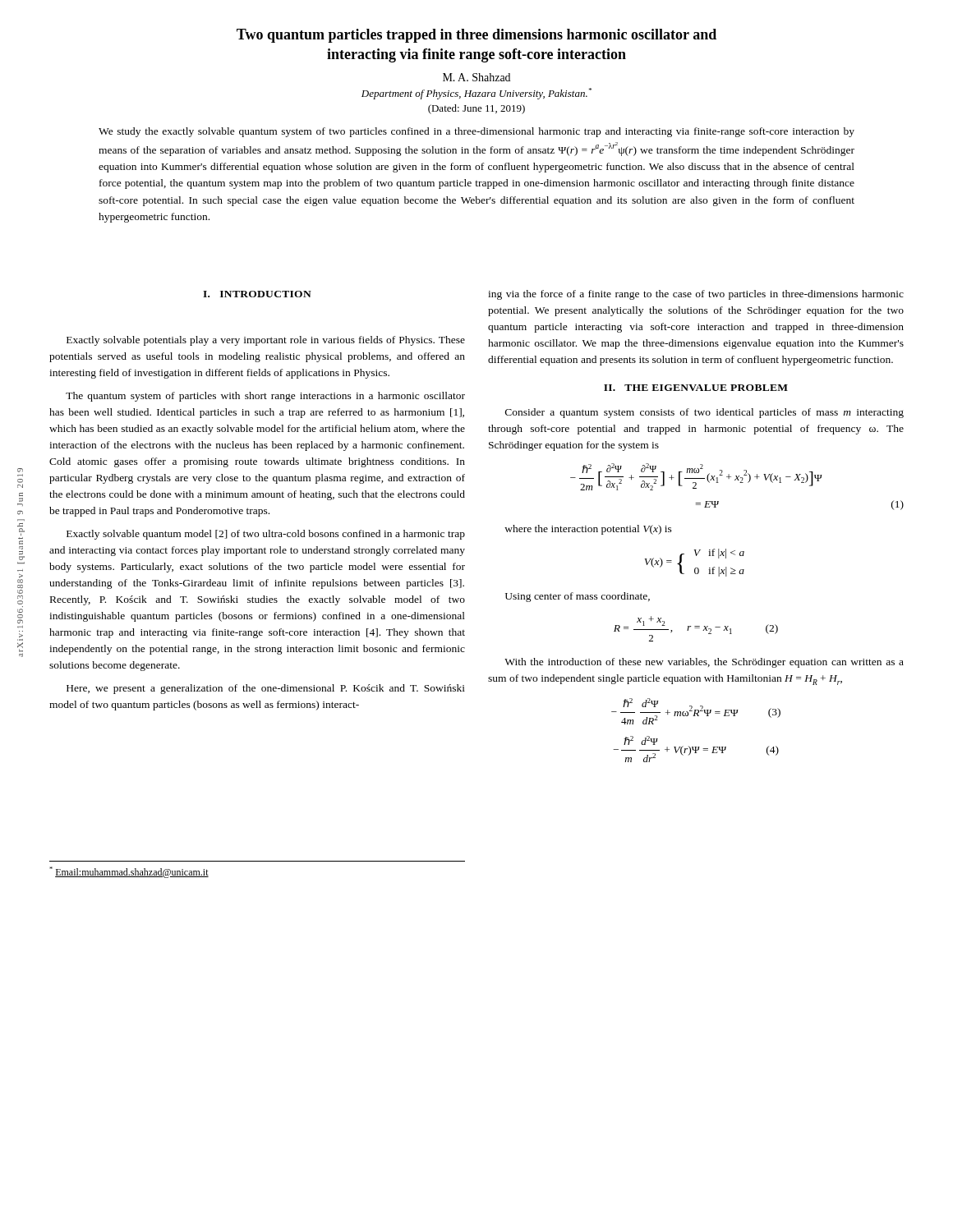Find the block on this page that starts "Consider a quantum system consists of two"
The image size is (953, 1232).
coord(696,428)
